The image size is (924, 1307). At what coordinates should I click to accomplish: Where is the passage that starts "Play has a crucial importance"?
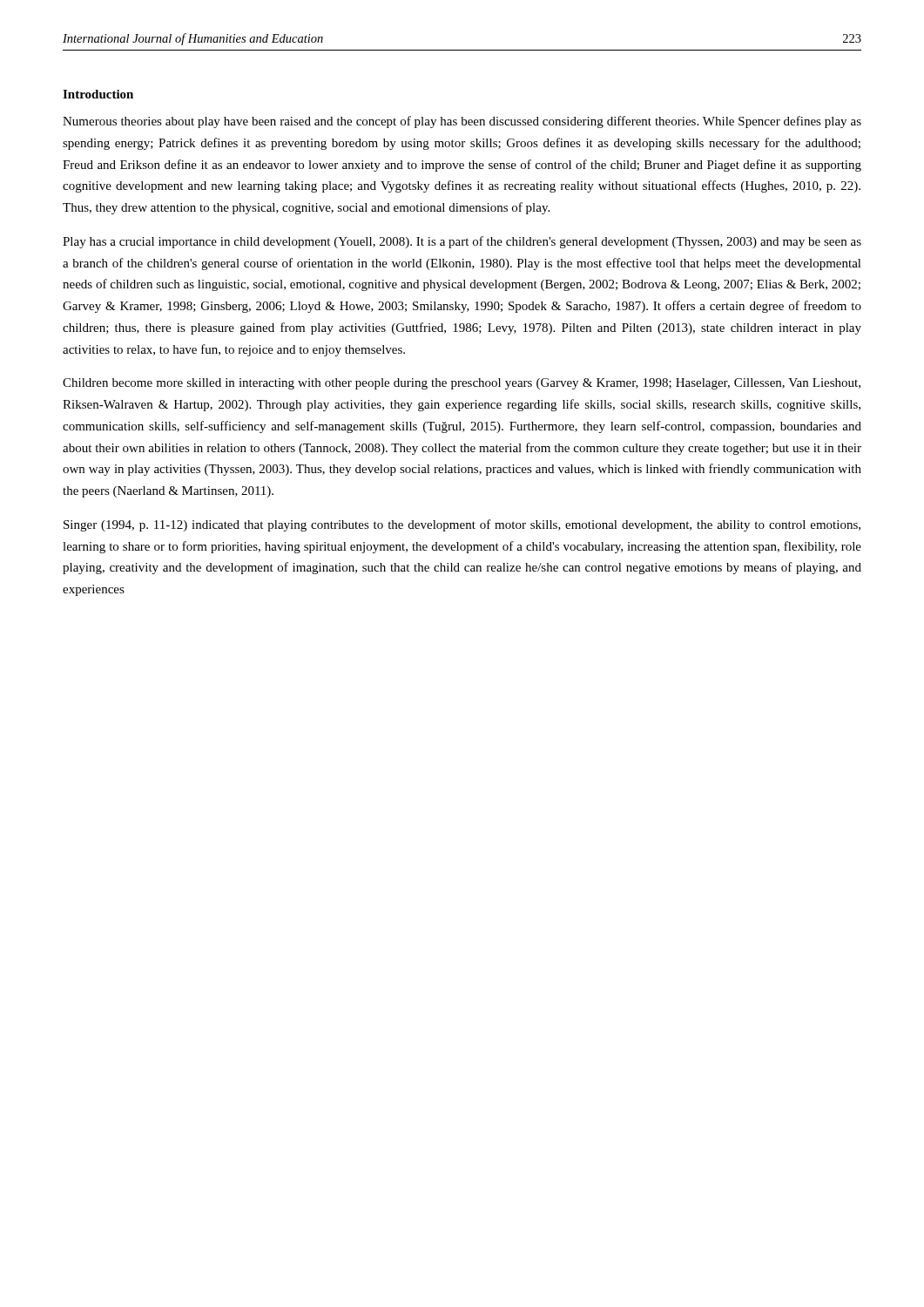[x=462, y=295]
